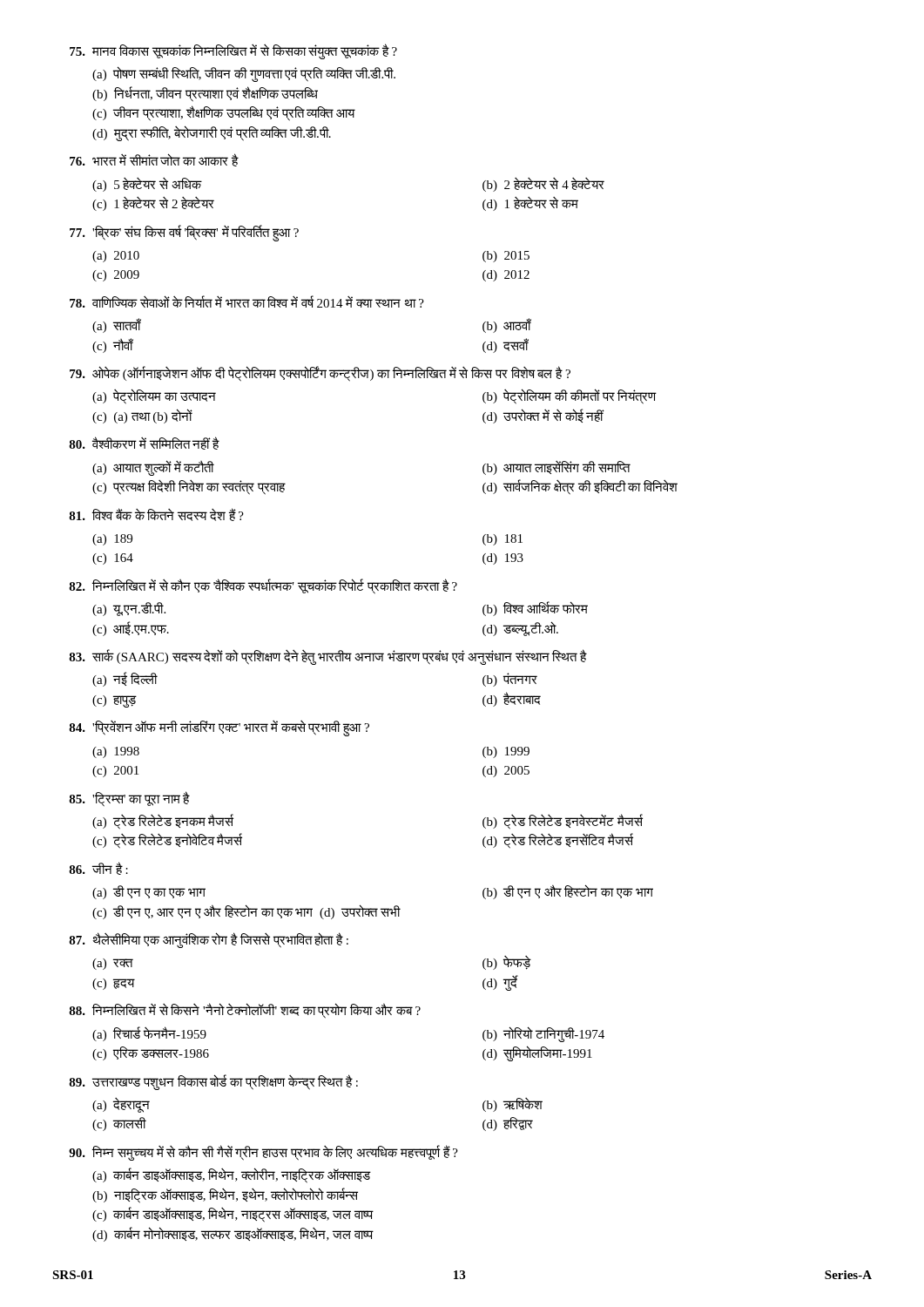Select the list item that reads "82. निम्नलिखित में से कौन"

point(263,586)
